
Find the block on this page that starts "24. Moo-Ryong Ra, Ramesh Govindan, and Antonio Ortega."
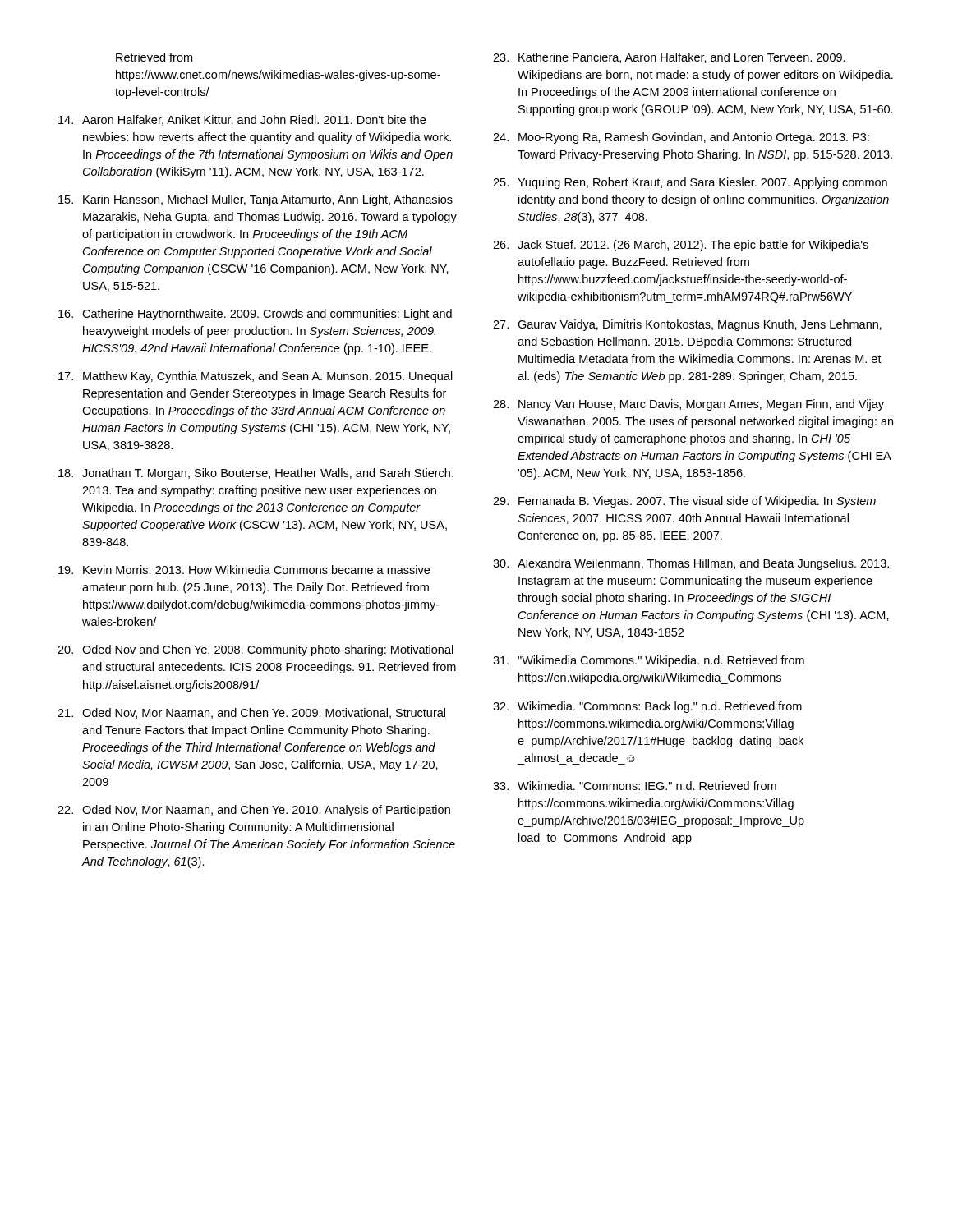pyautogui.click(x=694, y=146)
